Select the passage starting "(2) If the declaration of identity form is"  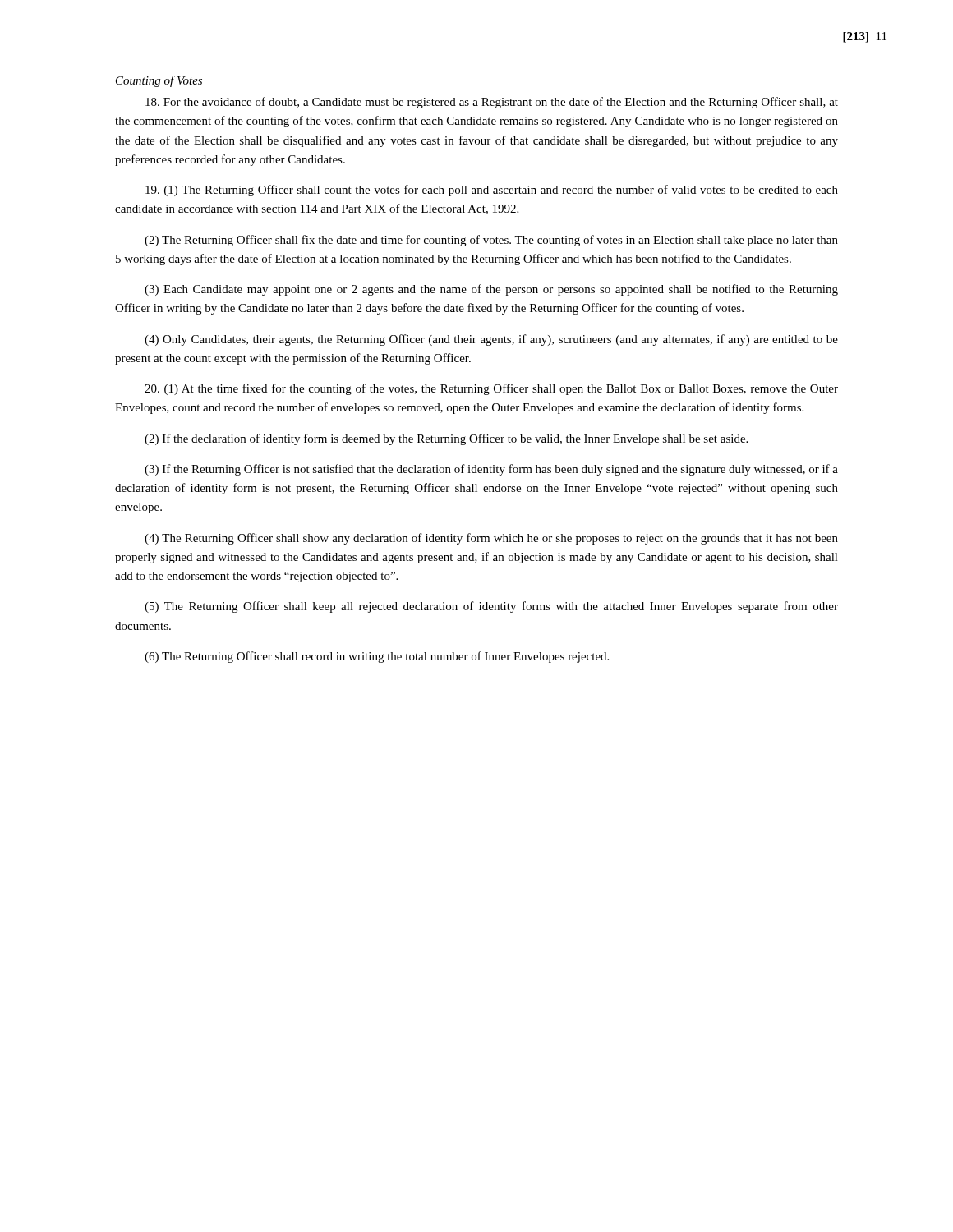(x=447, y=438)
